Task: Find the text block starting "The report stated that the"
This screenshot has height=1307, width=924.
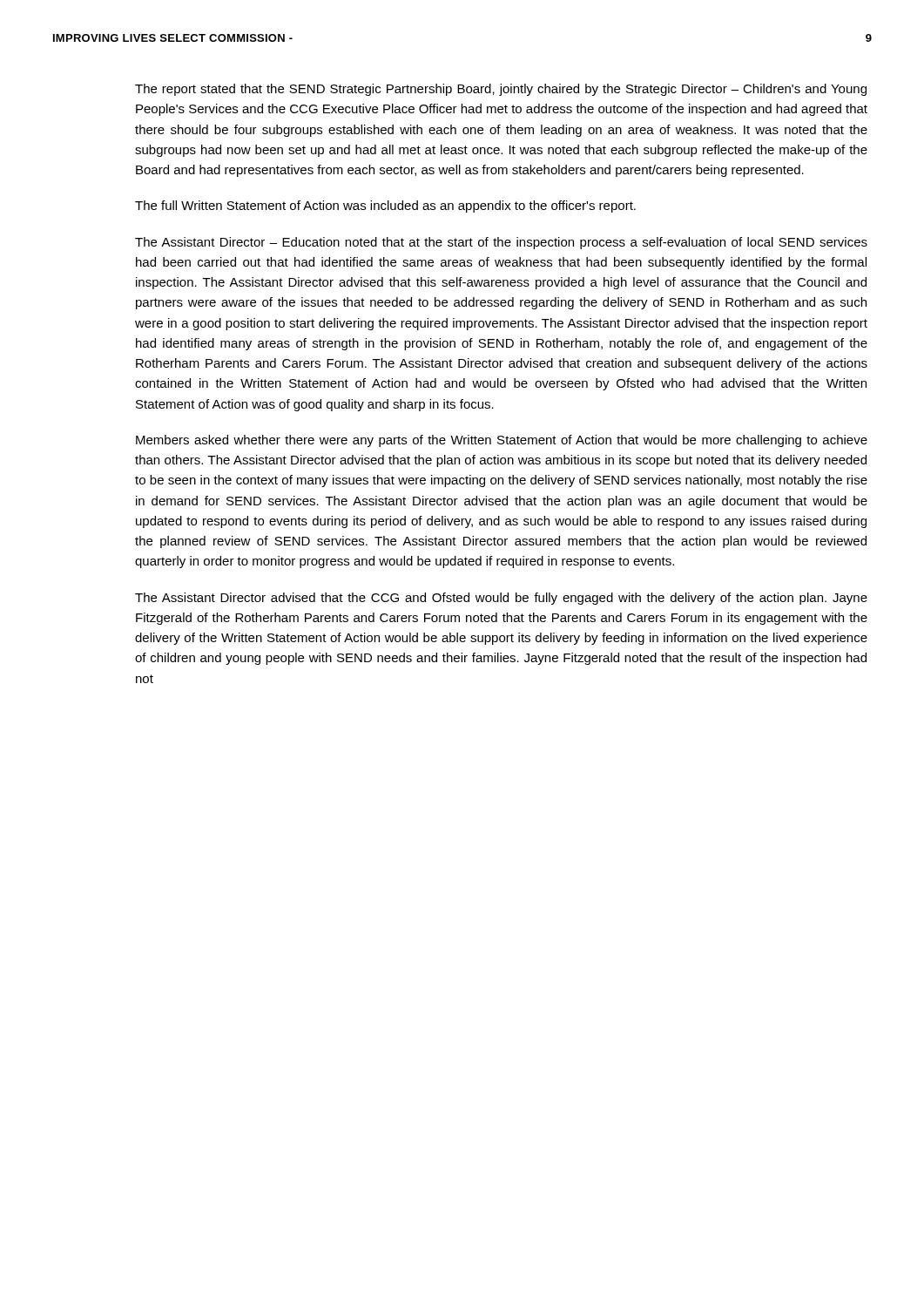Action: click(501, 129)
